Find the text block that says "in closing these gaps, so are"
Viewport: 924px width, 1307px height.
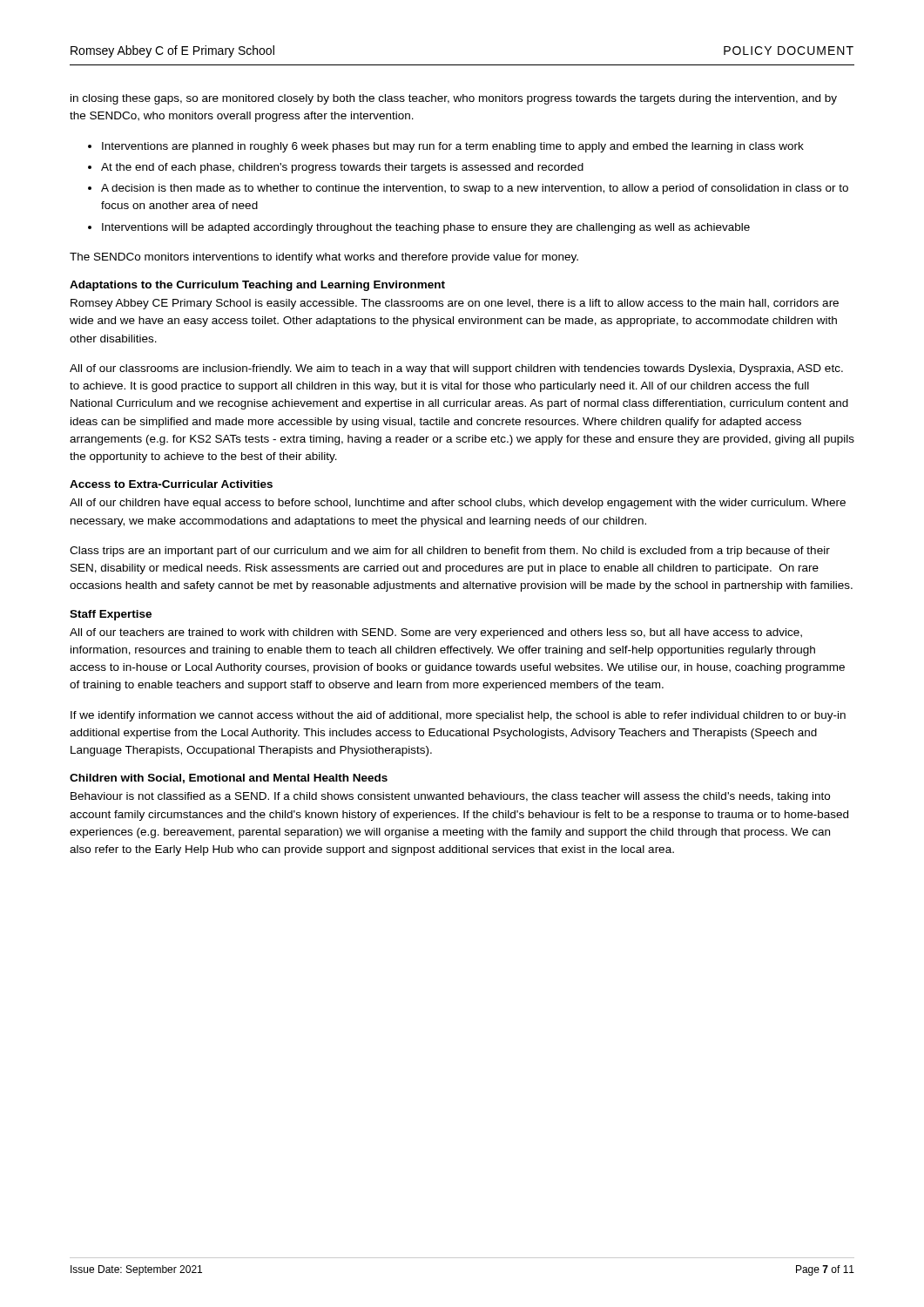[x=453, y=107]
